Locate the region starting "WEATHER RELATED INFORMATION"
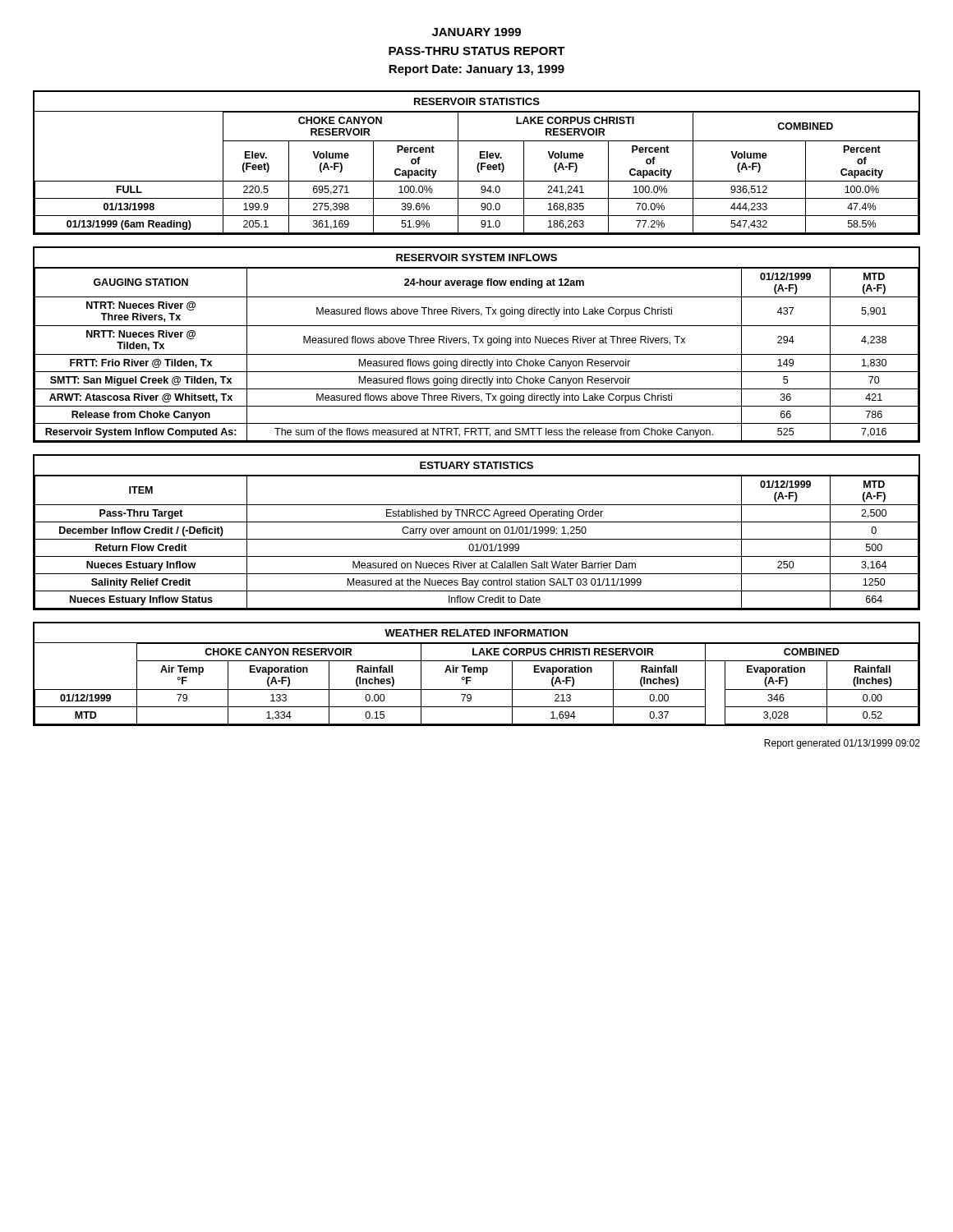 (x=476, y=632)
